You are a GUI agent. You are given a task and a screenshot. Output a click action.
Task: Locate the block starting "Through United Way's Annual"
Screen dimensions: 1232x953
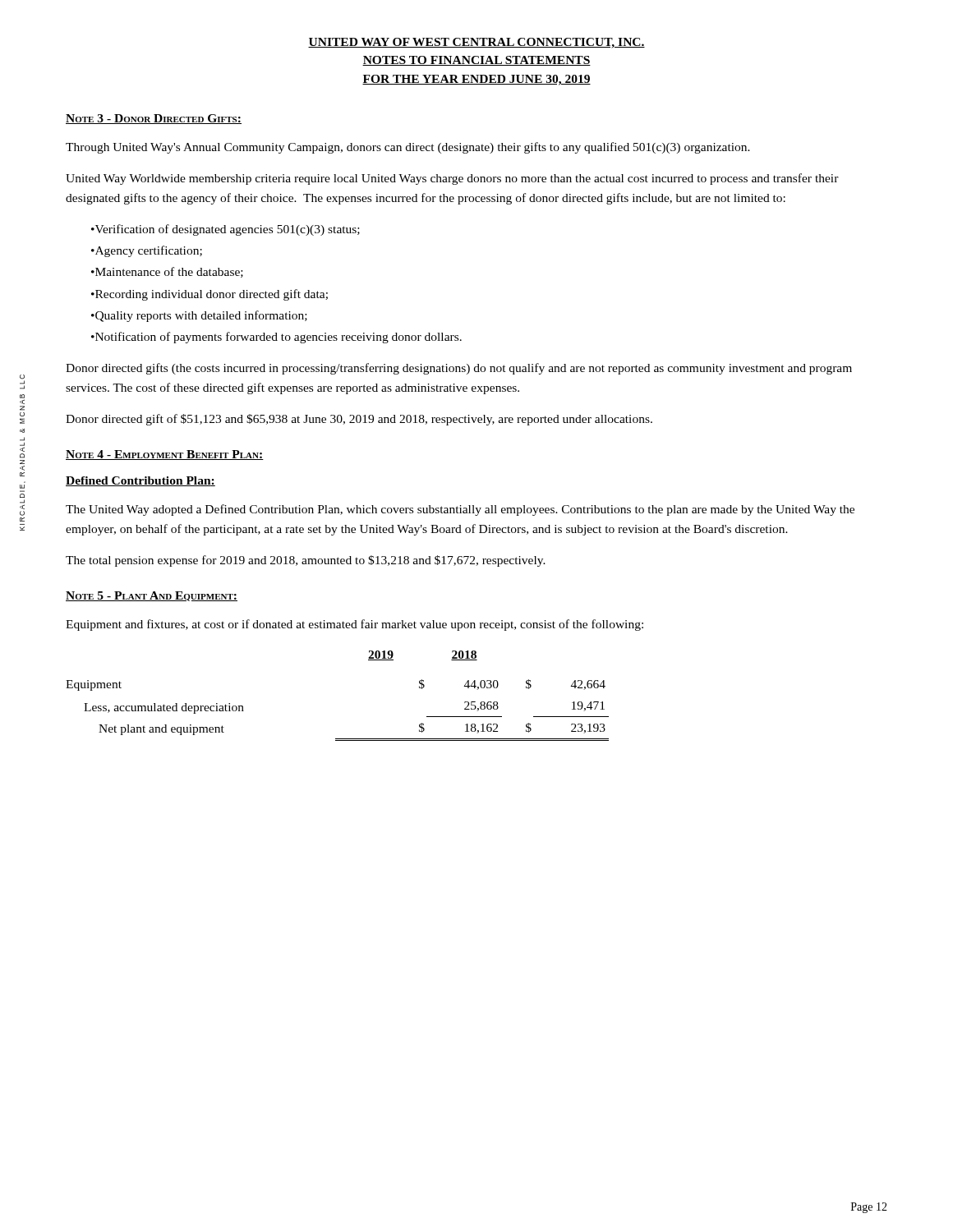click(x=408, y=147)
